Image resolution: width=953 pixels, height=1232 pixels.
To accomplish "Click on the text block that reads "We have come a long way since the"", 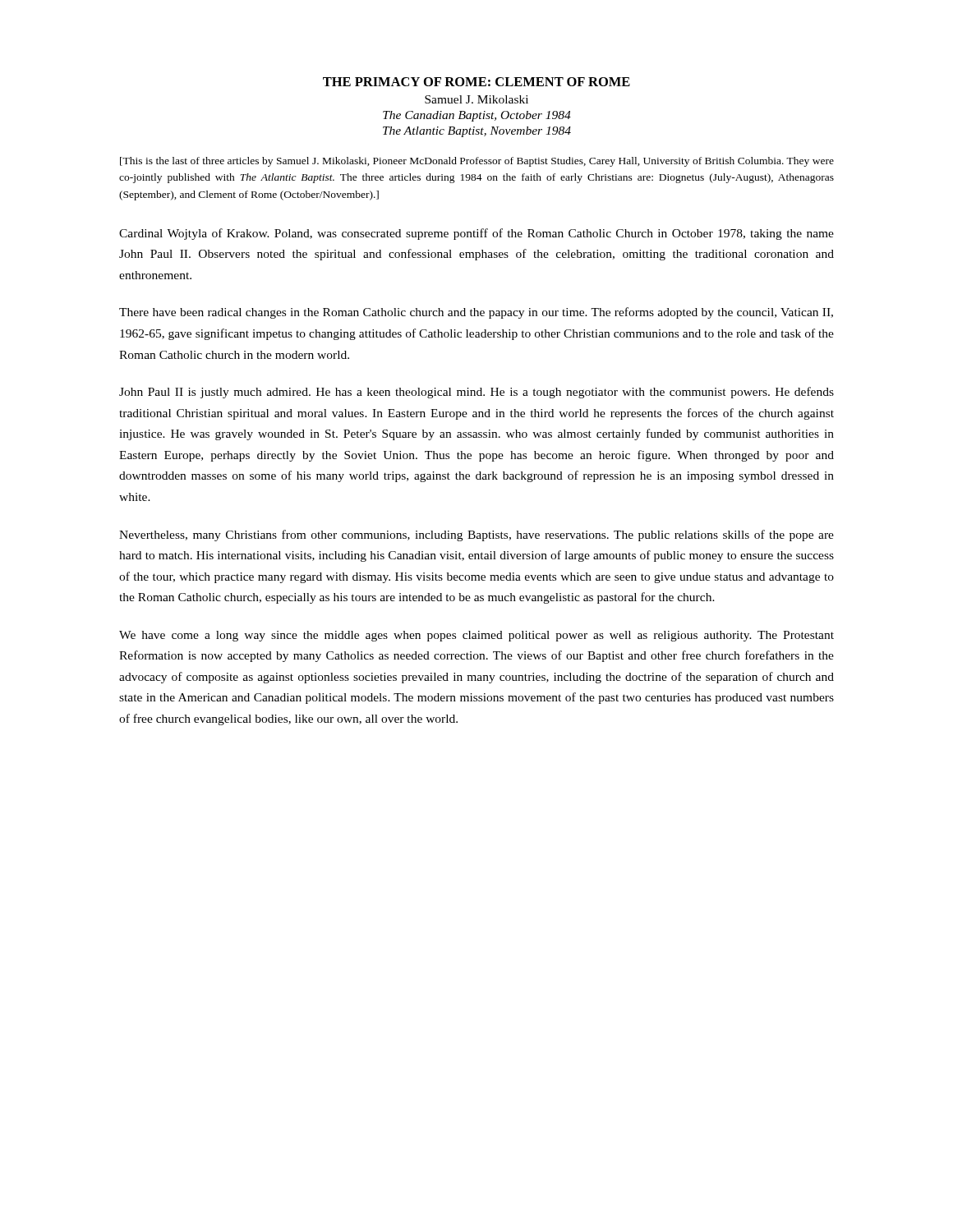I will (476, 676).
